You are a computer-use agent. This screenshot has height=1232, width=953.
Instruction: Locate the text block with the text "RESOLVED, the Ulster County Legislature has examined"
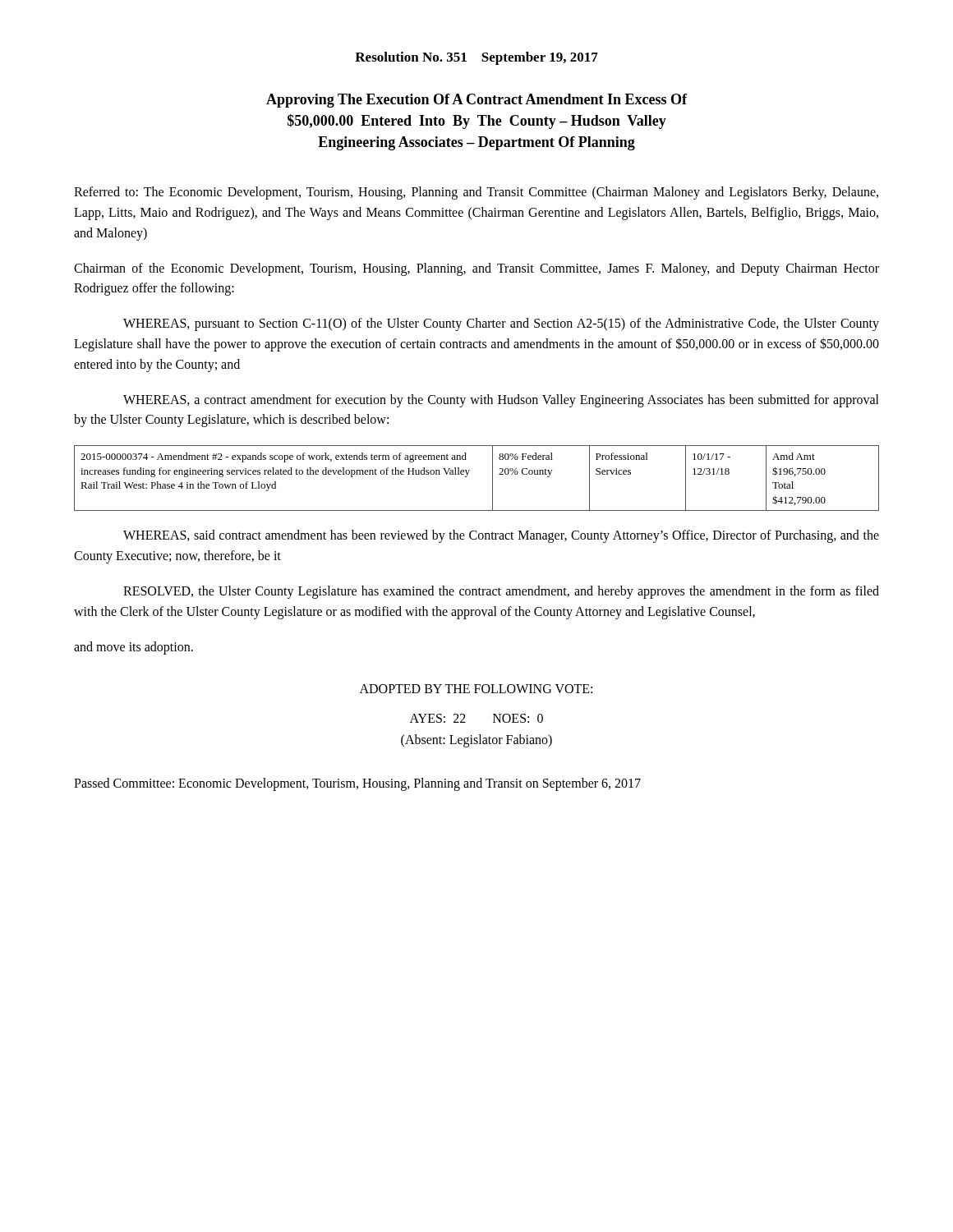[476, 601]
